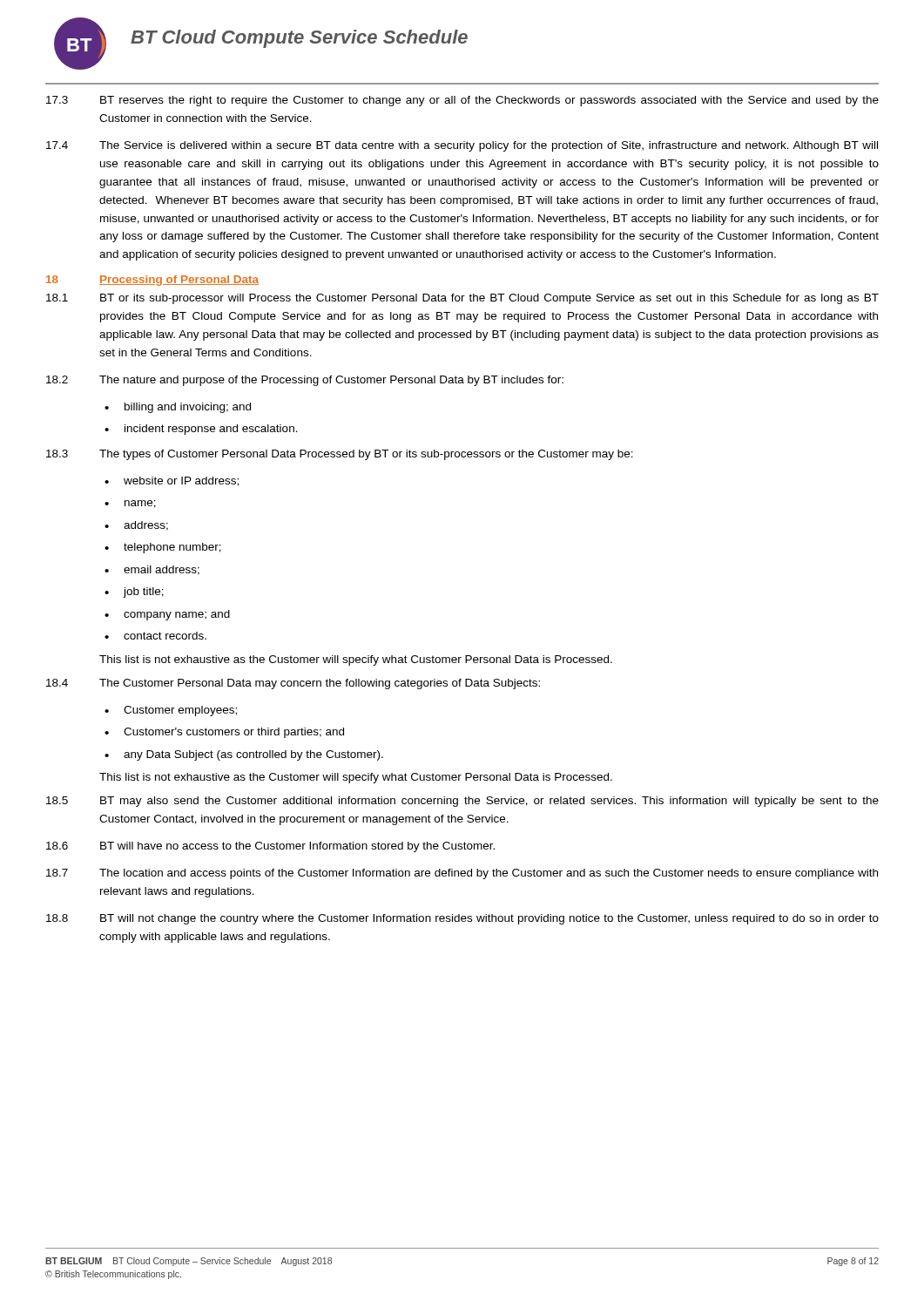Viewport: 924px width, 1307px height.
Task: Navigate to the block starting "• email address;"
Action: (152, 570)
